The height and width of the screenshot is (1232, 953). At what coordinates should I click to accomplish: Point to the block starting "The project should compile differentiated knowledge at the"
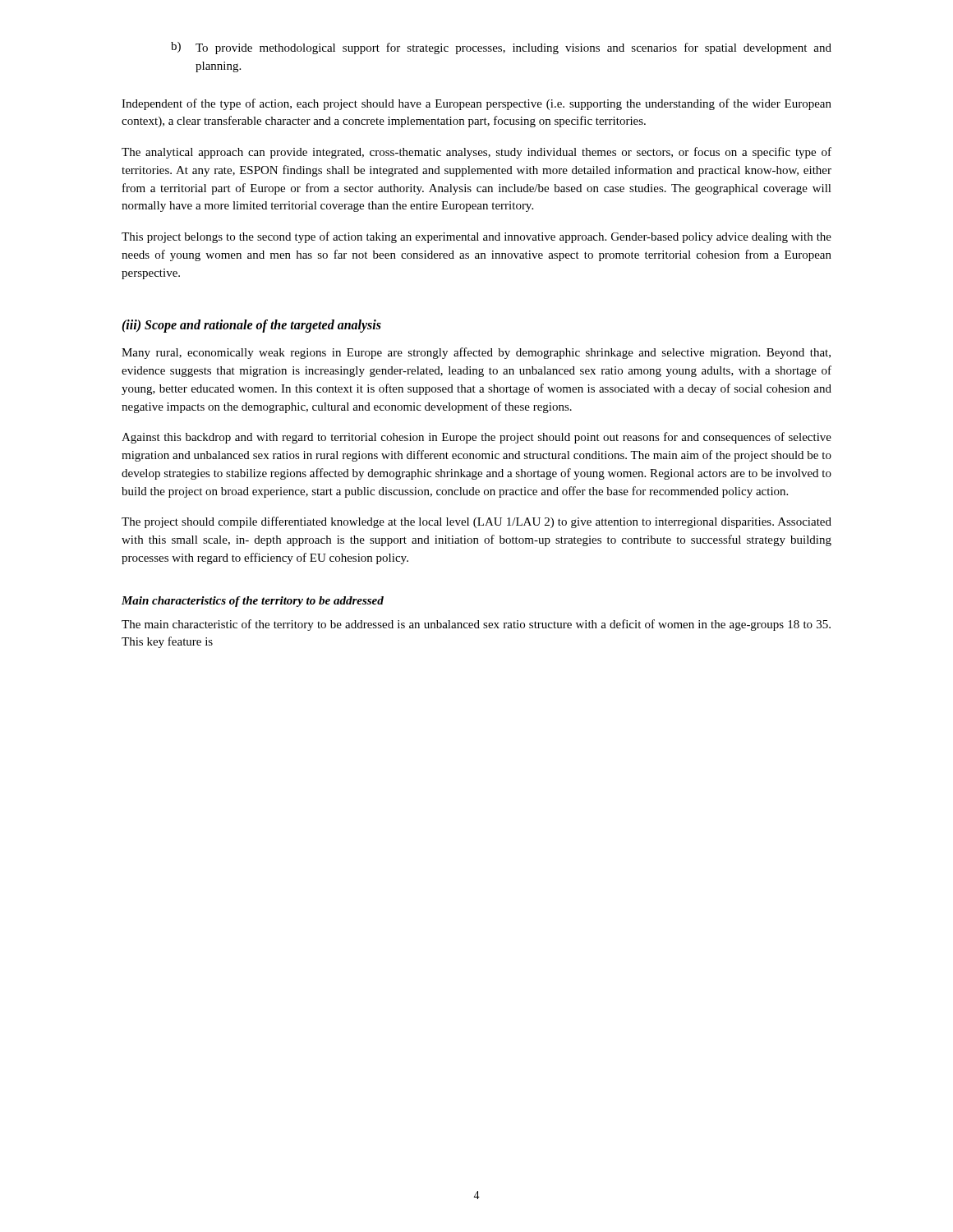pos(476,540)
